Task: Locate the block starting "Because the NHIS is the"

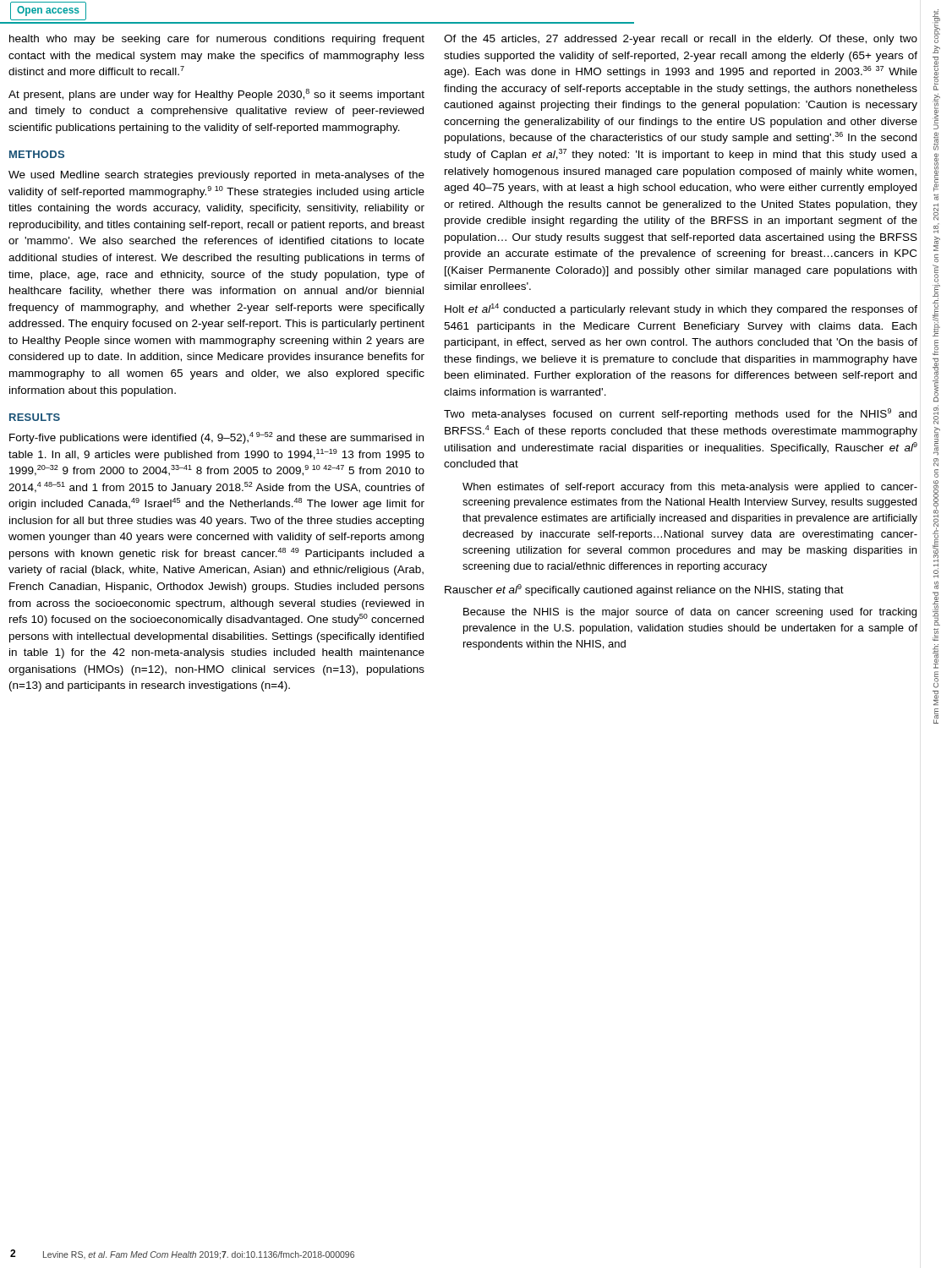Action: click(690, 628)
